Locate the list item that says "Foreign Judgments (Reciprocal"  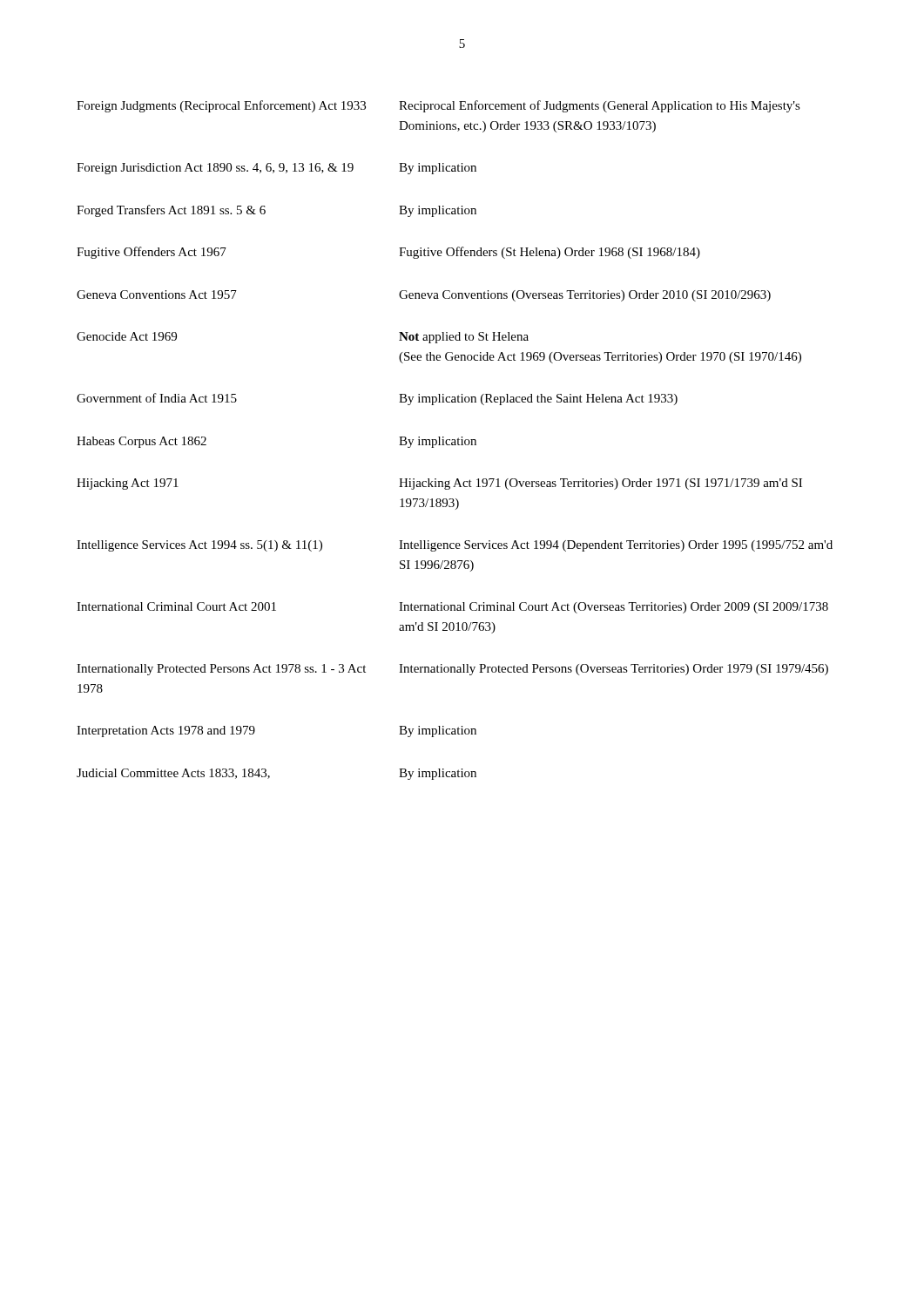click(460, 115)
